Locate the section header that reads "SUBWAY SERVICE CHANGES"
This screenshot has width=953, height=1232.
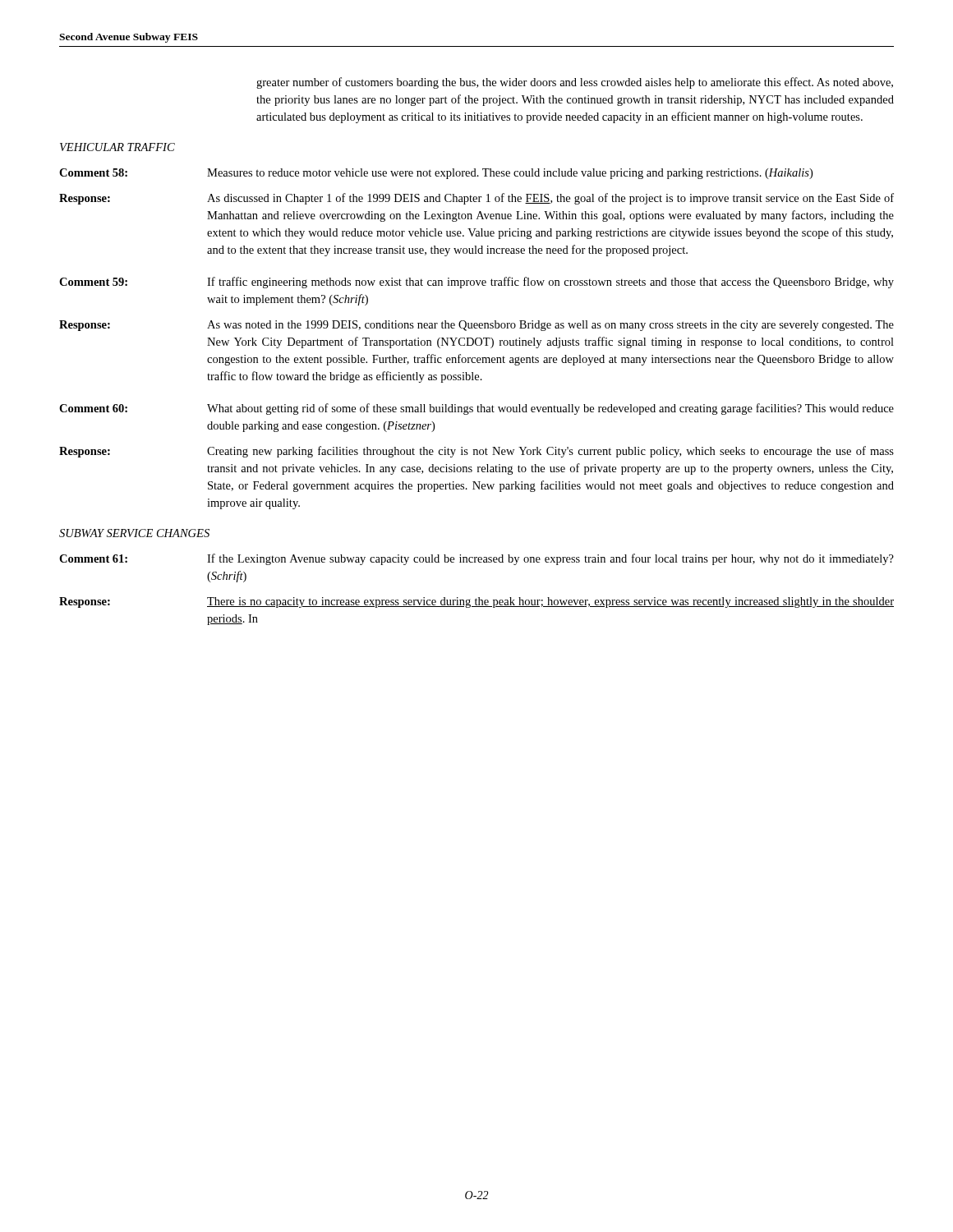coord(134,533)
